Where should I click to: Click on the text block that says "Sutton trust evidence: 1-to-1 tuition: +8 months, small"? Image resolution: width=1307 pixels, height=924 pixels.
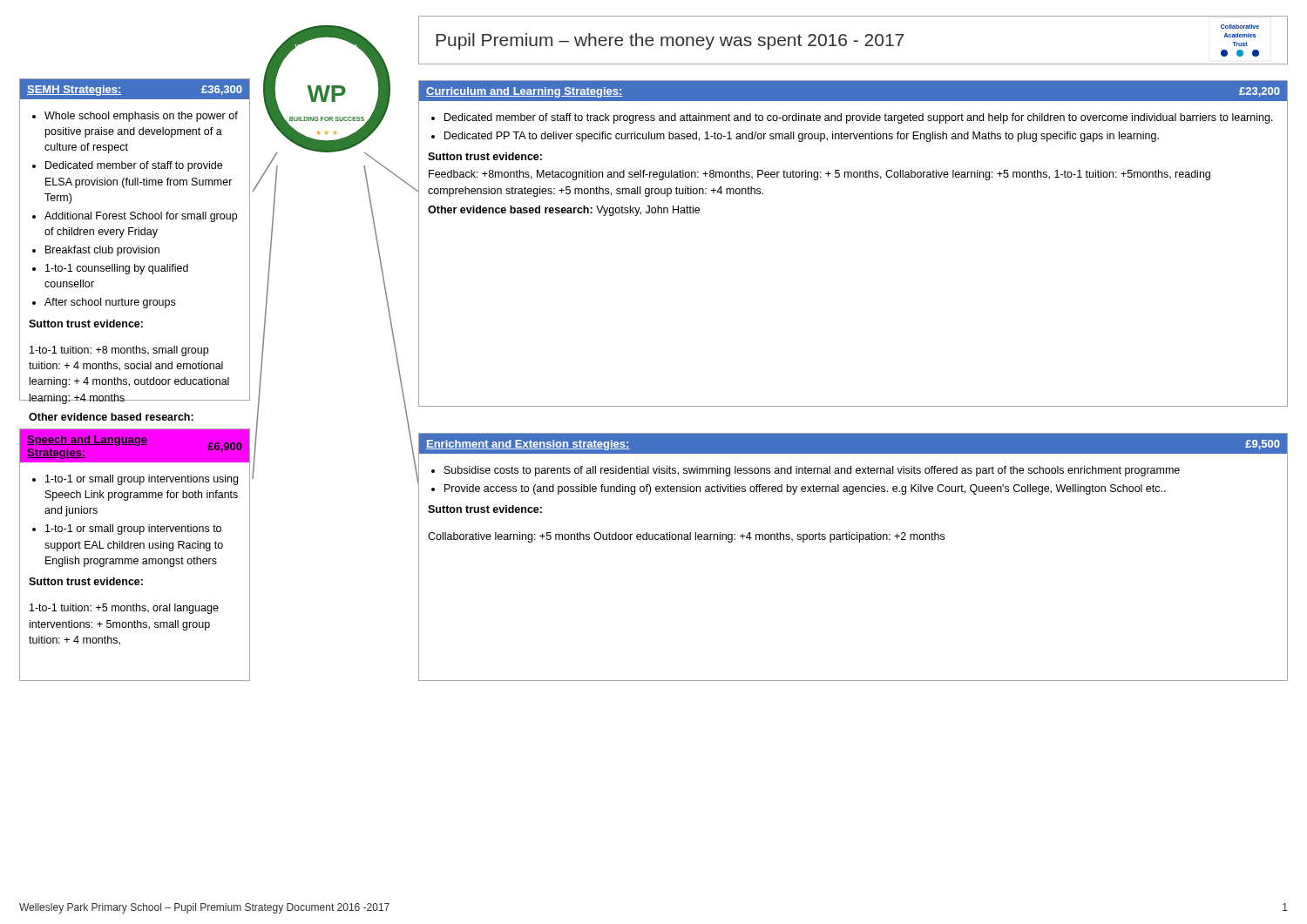[135, 378]
